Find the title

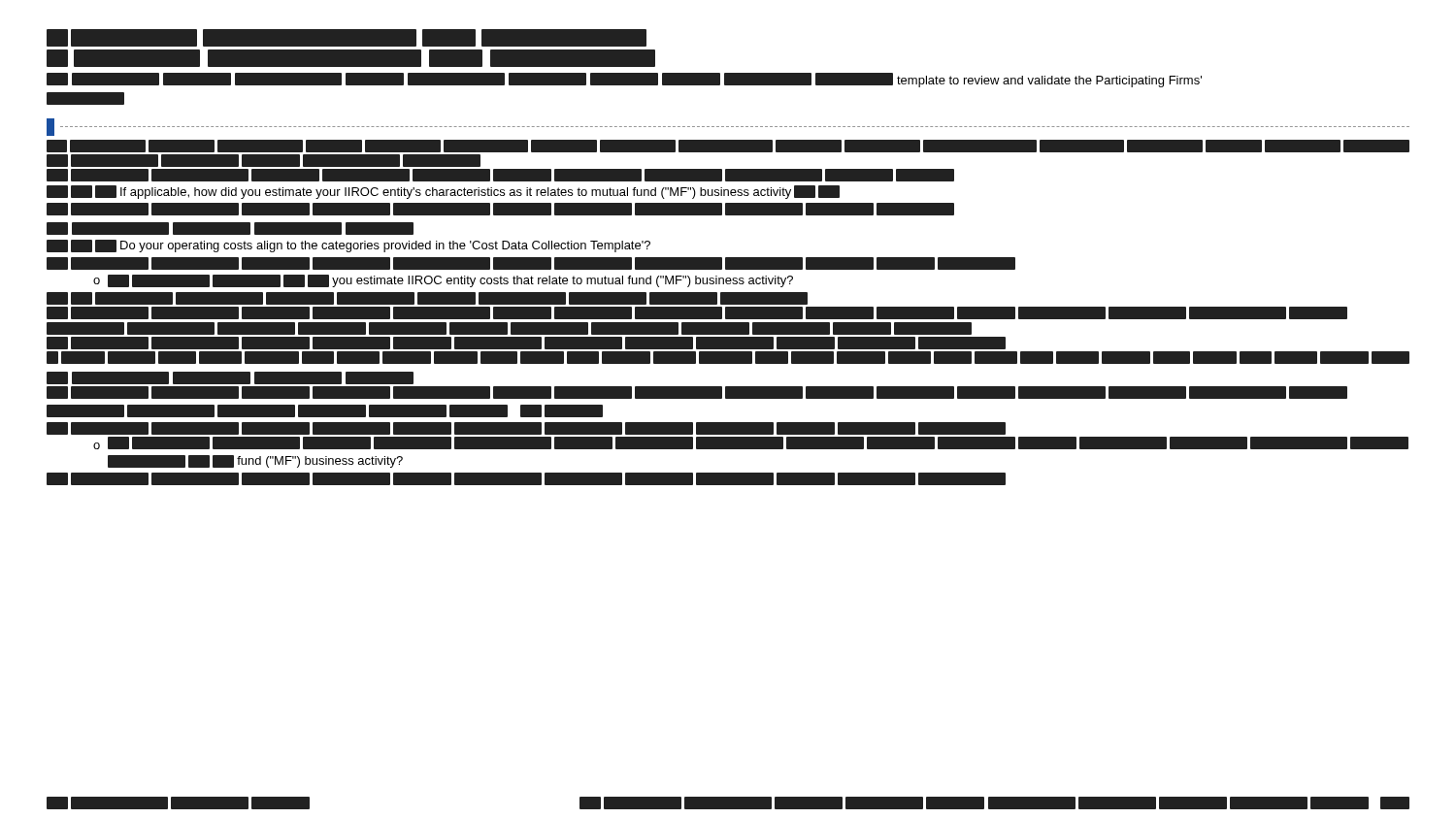click(x=728, y=47)
